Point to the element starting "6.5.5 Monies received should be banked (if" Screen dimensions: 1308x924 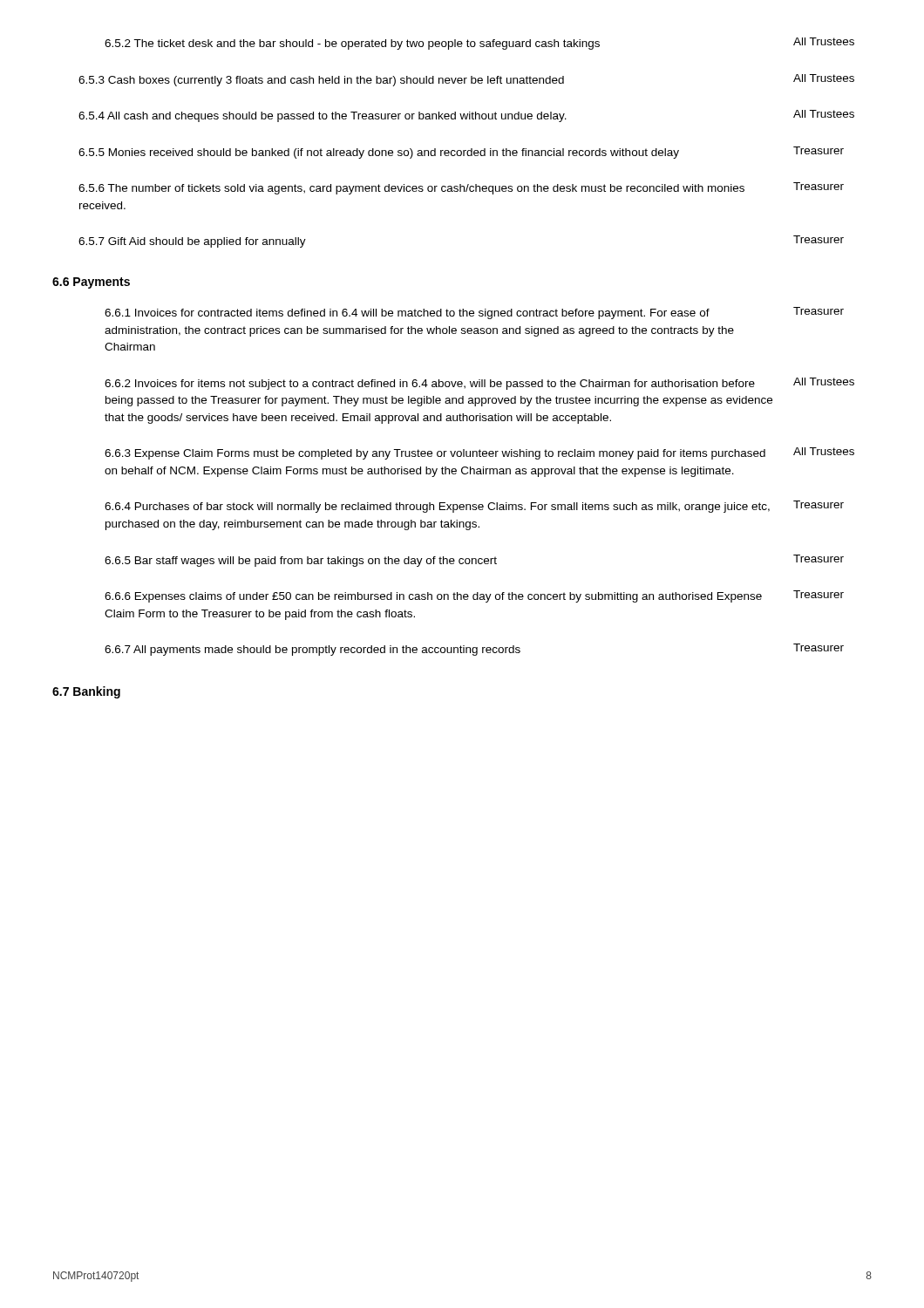coord(475,152)
